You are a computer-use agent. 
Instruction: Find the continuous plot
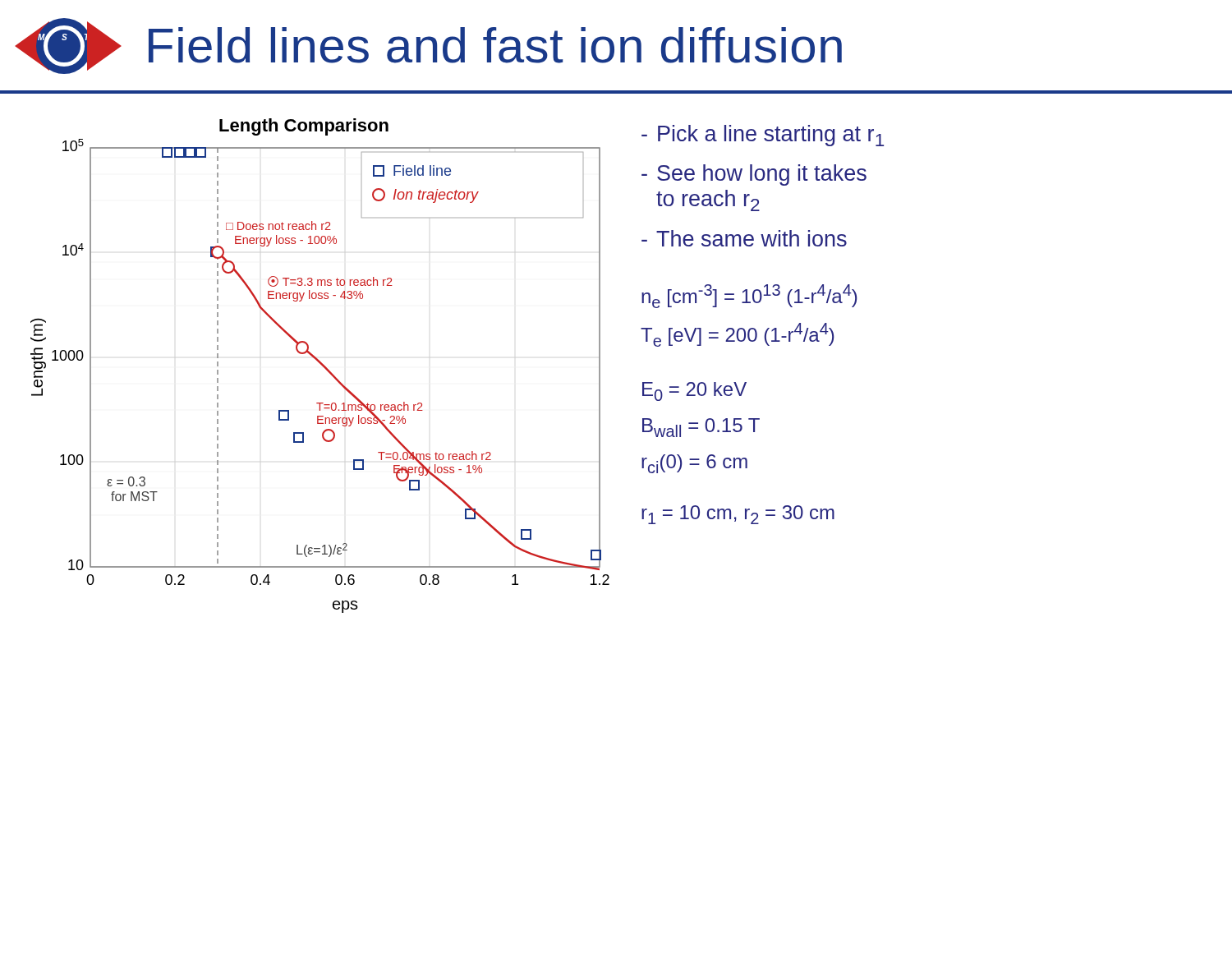point(329,362)
